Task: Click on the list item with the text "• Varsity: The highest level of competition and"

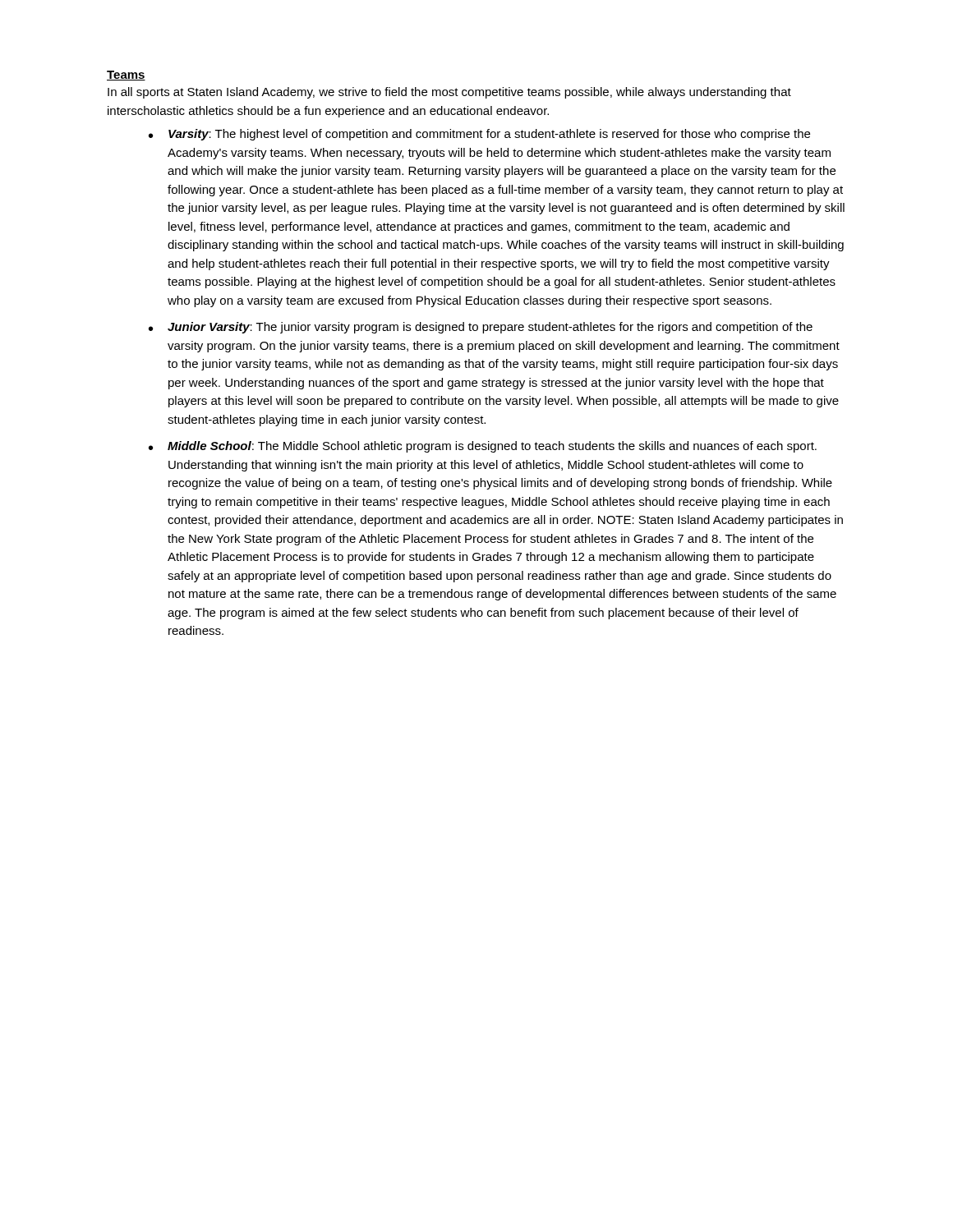Action: (497, 217)
